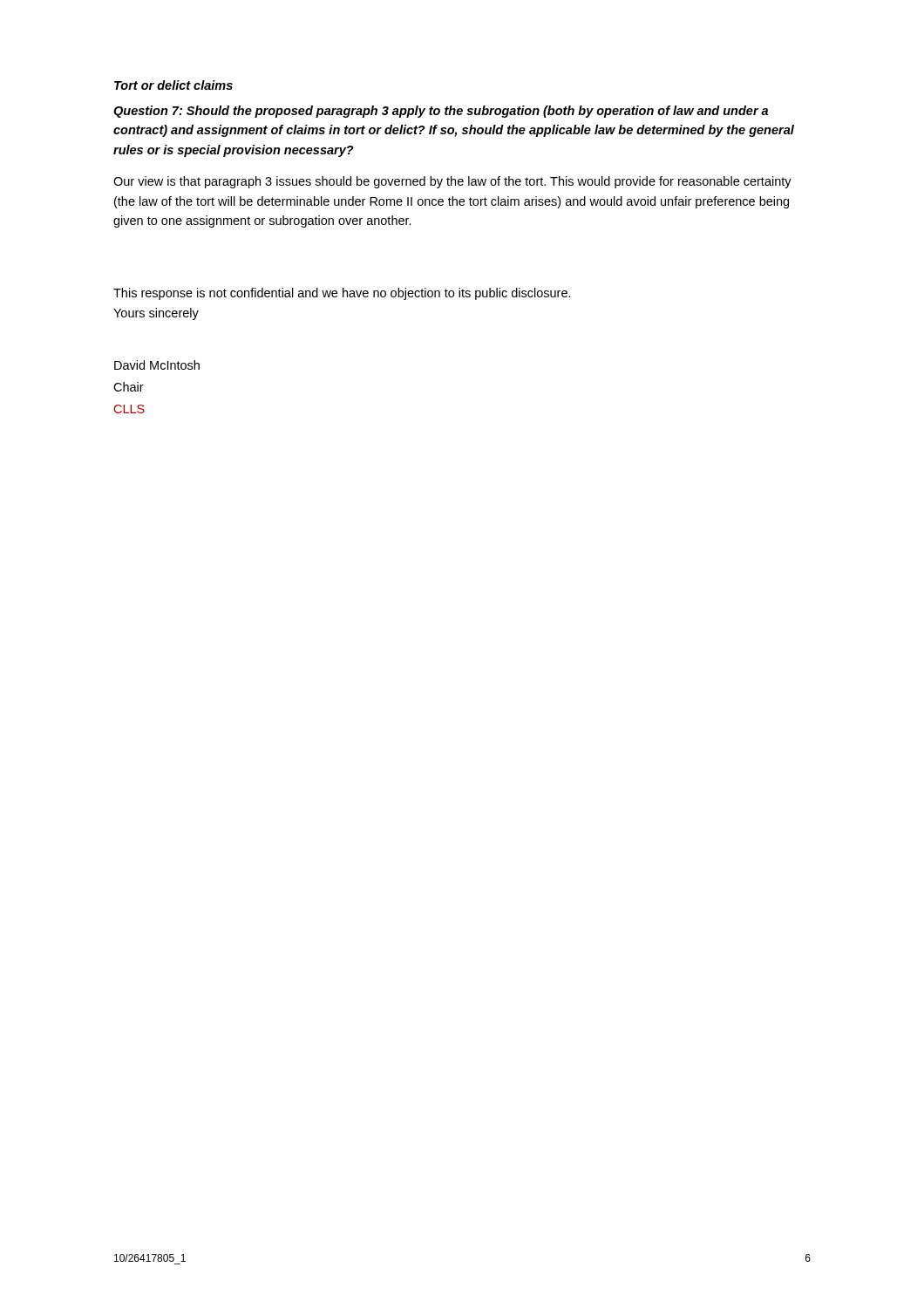Image resolution: width=924 pixels, height=1308 pixels.
Task: Navigate to the passage starting "Question 7: Should the proposed paragraph 3 apply"
Action: (454, 130)
